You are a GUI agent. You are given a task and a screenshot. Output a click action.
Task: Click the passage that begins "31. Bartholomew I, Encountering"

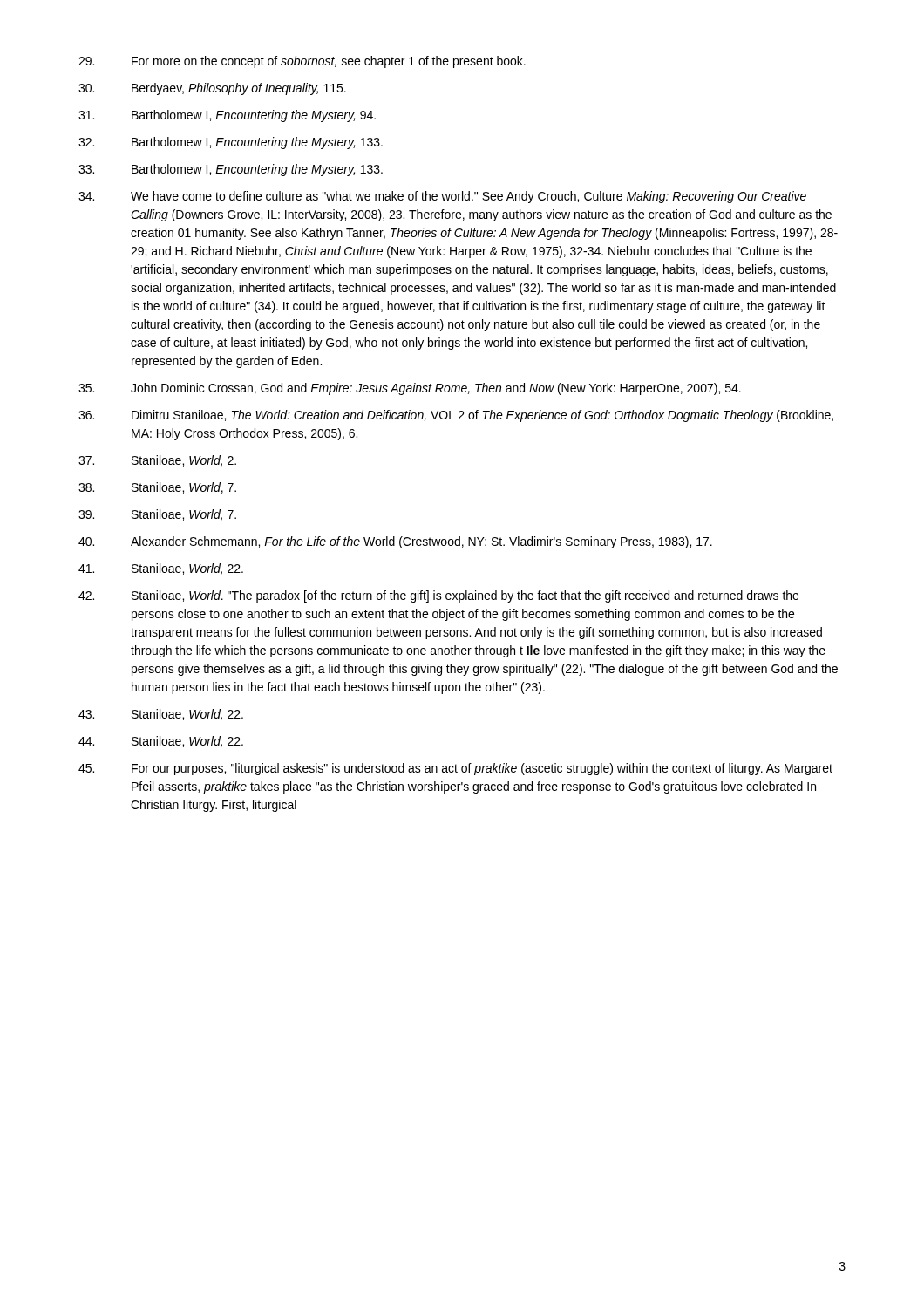pos(227,116)
